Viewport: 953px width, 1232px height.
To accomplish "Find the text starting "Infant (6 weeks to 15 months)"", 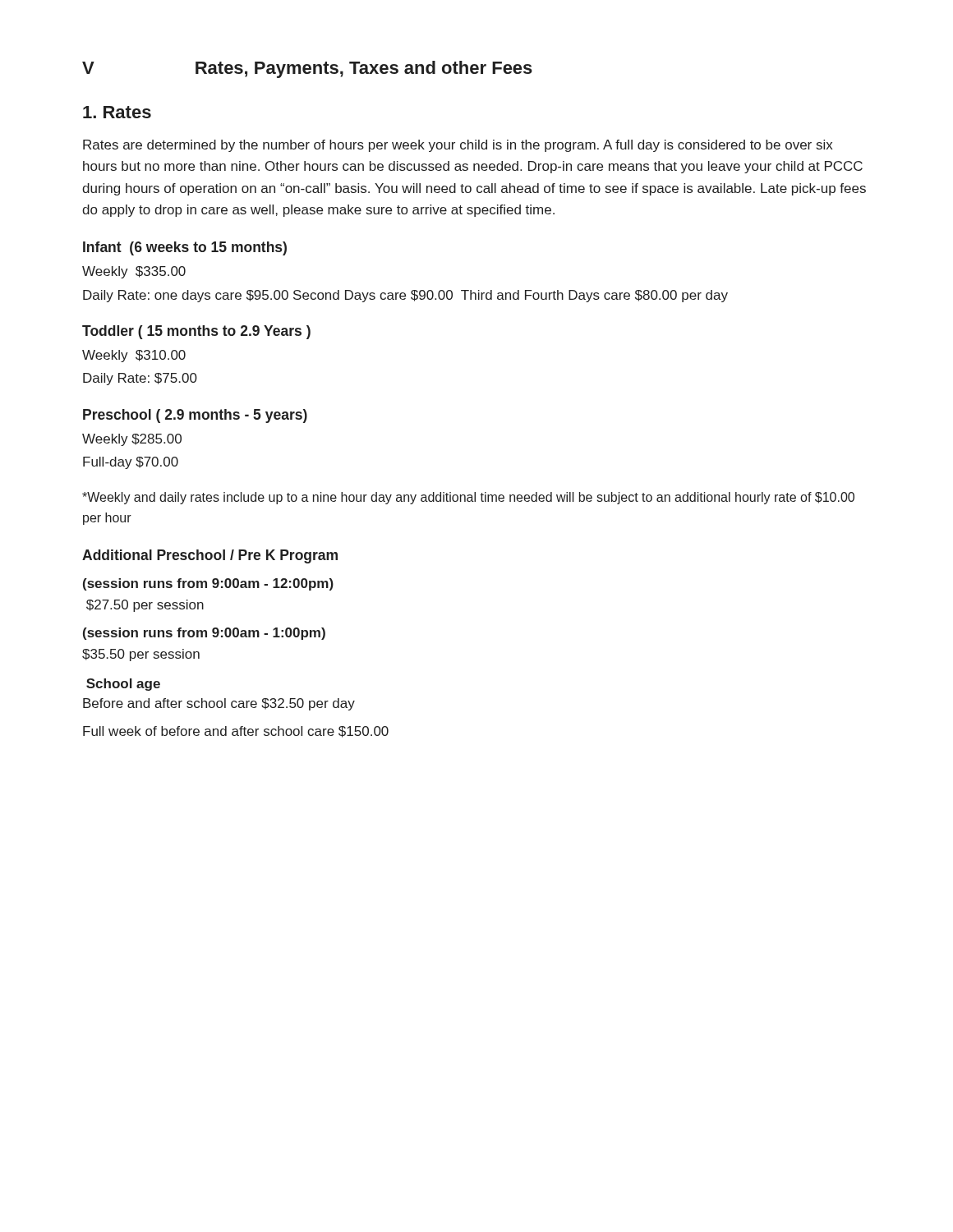I will tap(185, 248).
